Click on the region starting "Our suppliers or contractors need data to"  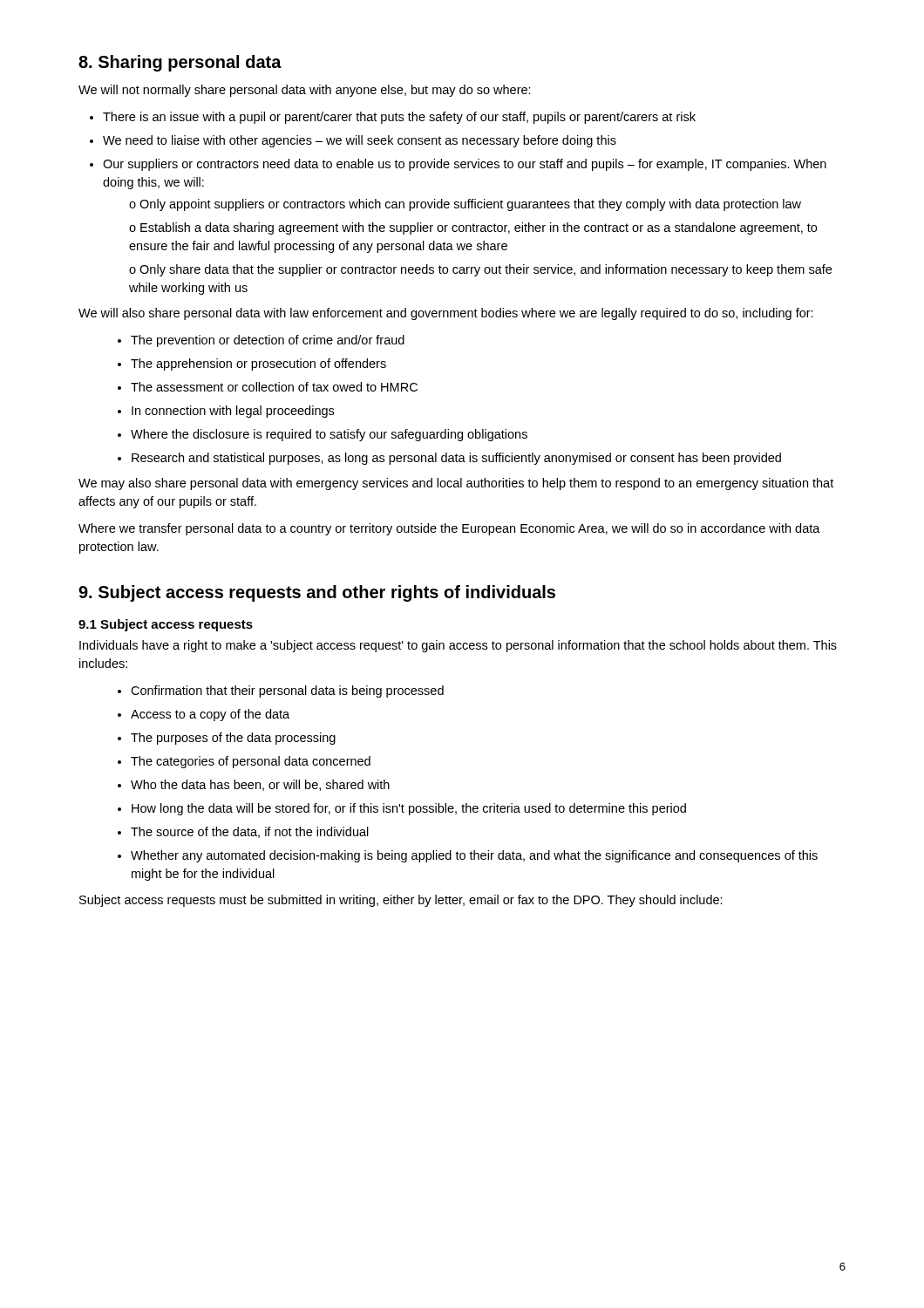474,226
